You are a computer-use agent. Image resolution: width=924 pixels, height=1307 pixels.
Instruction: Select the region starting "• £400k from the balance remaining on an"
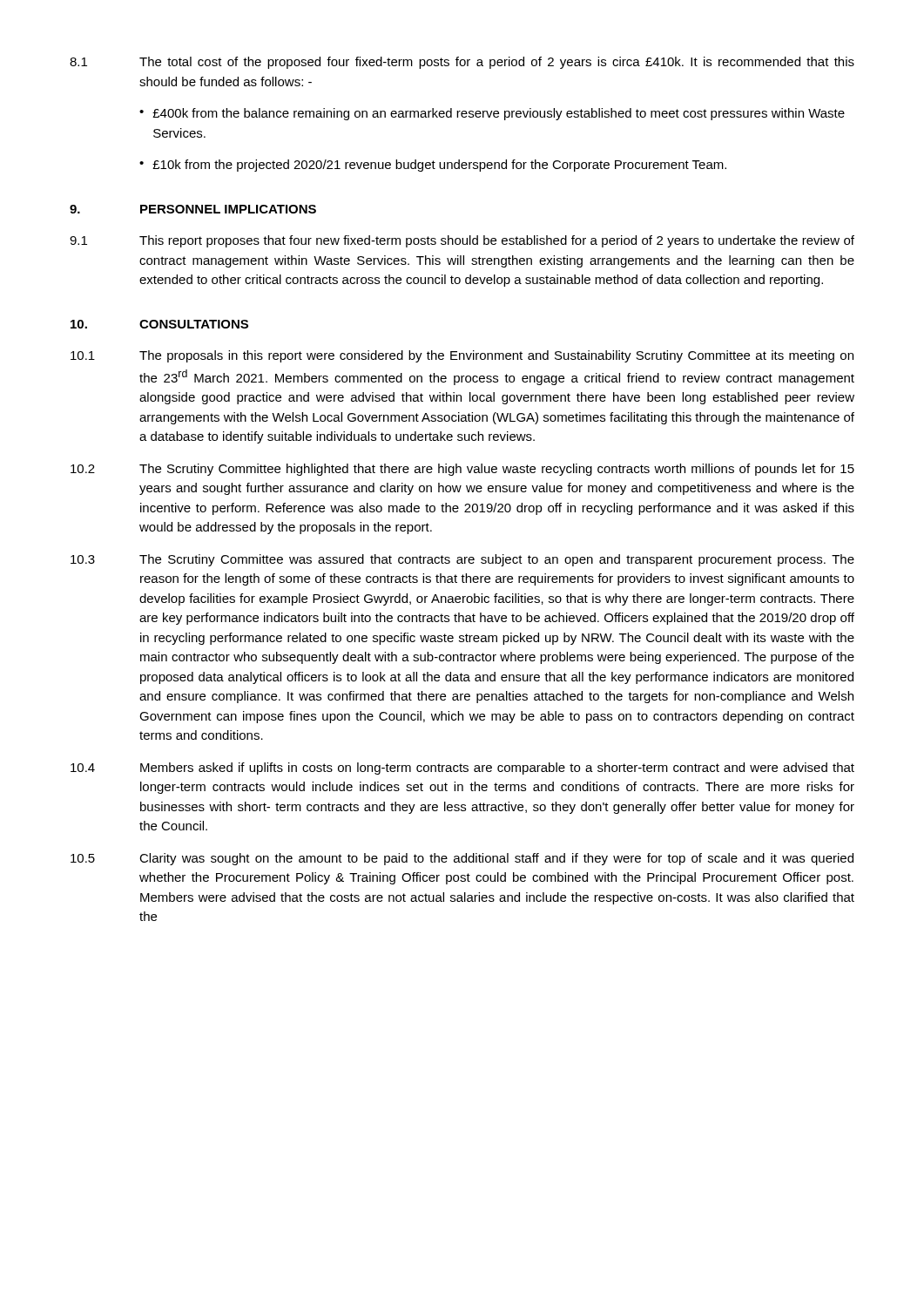tap(497, 123)
